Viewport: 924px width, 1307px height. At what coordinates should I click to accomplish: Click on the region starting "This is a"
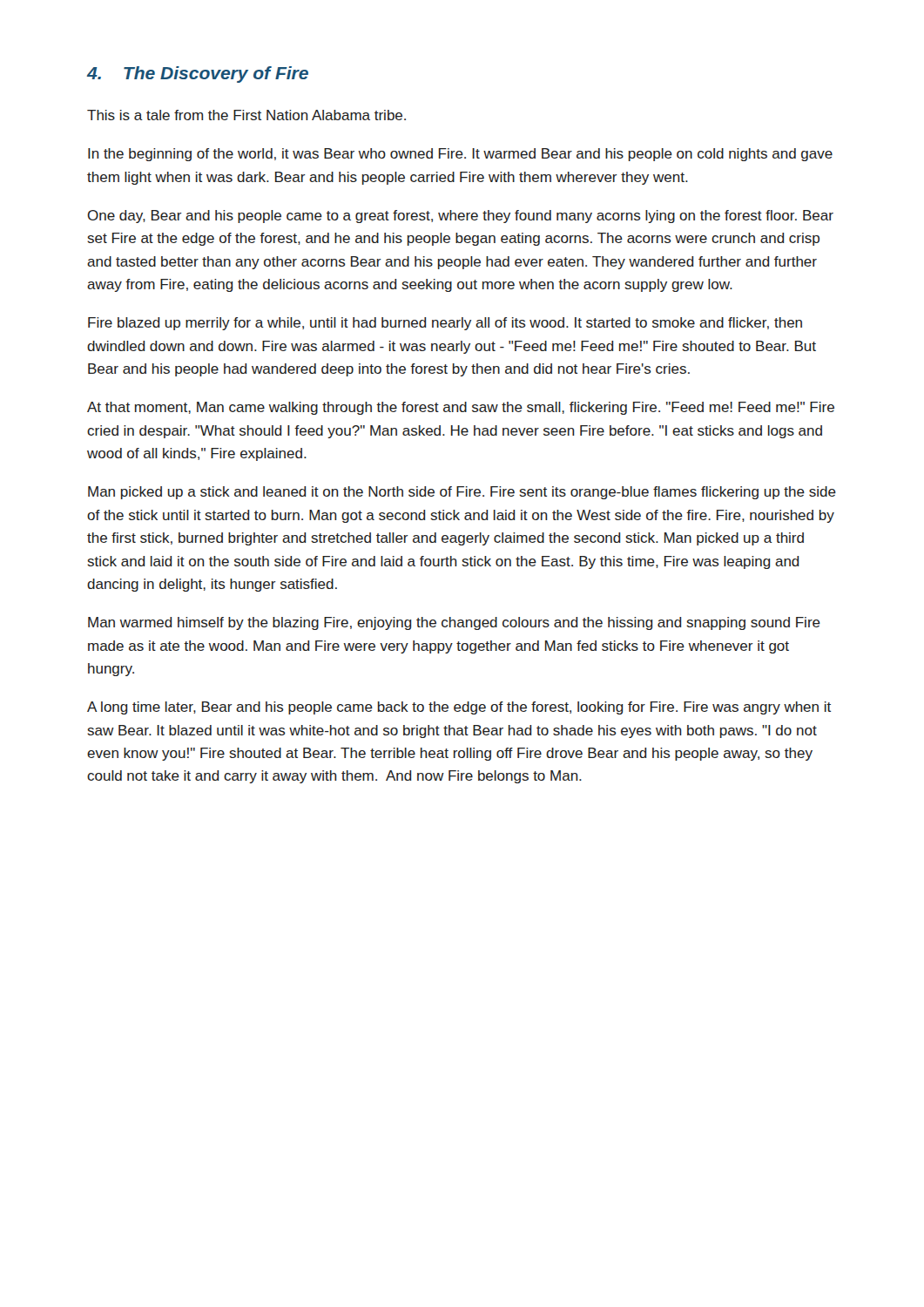[x=247, y=115]
